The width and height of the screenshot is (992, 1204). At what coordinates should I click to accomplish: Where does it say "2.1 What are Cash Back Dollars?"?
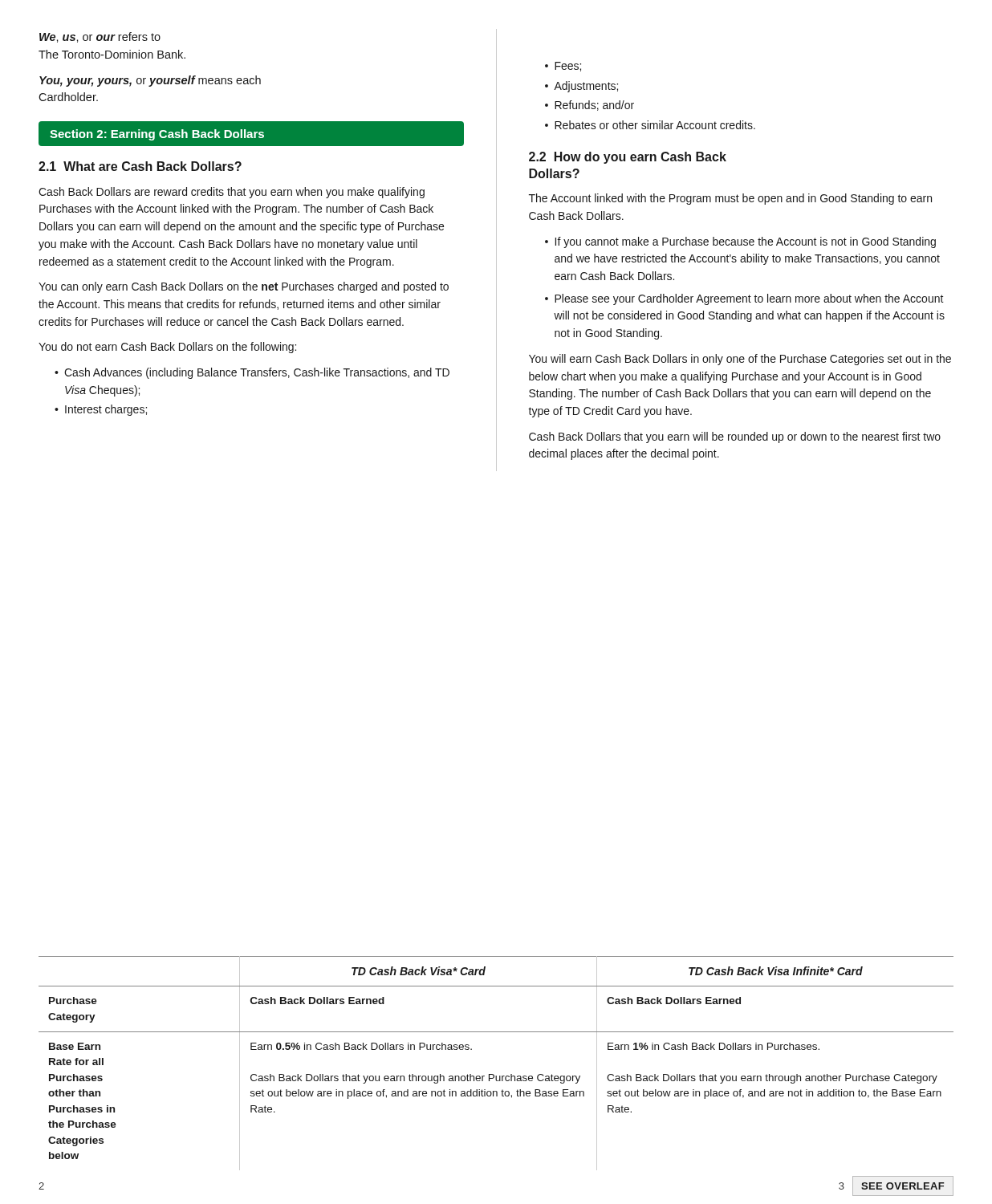[251, 167]
